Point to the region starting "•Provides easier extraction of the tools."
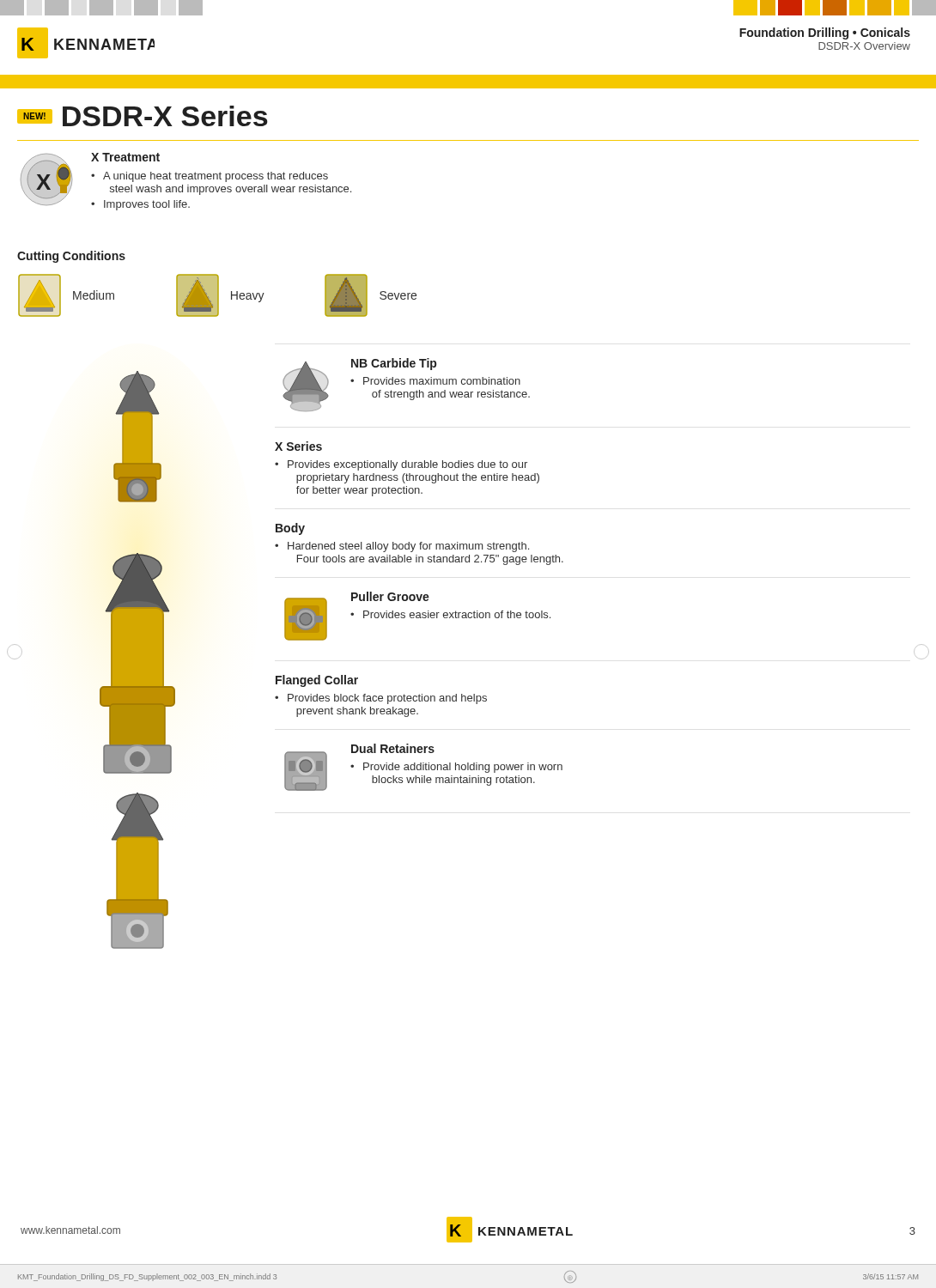Image resolution: width=936 pixels, height=1288 pixels. click(451, 614)
